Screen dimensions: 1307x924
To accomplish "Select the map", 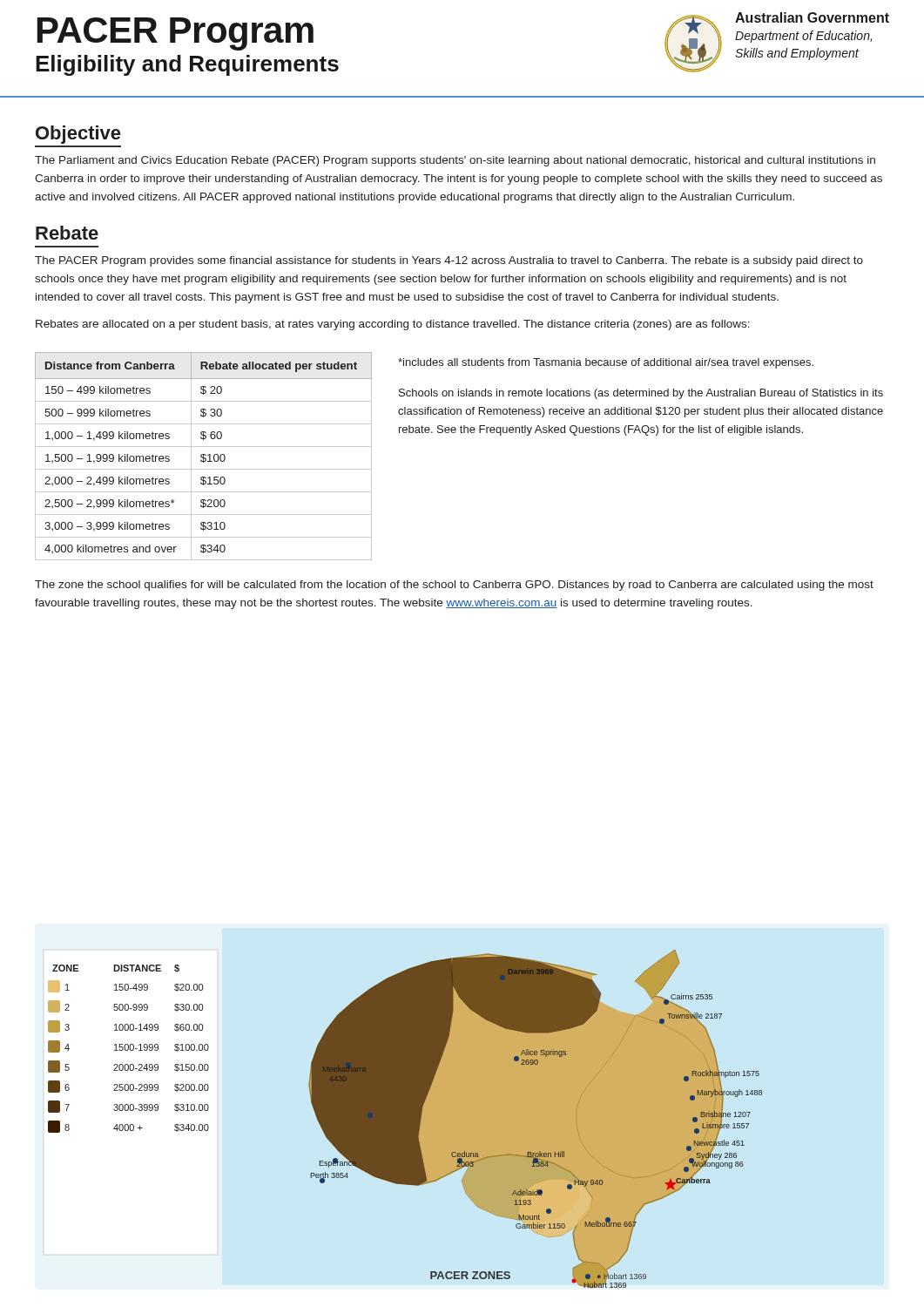I will (462, 1107).
